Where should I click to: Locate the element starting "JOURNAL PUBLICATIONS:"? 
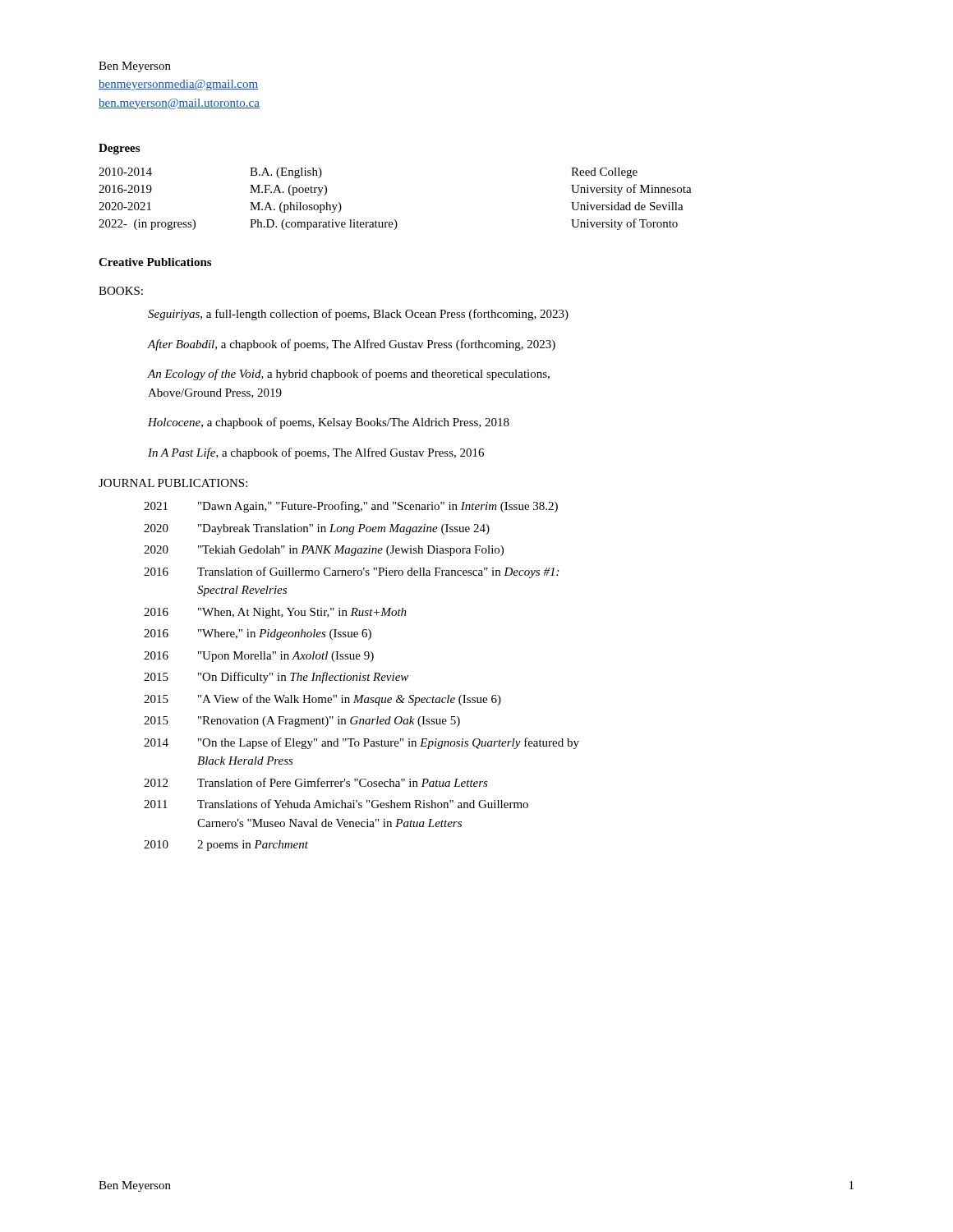click(x=173, y=483)
